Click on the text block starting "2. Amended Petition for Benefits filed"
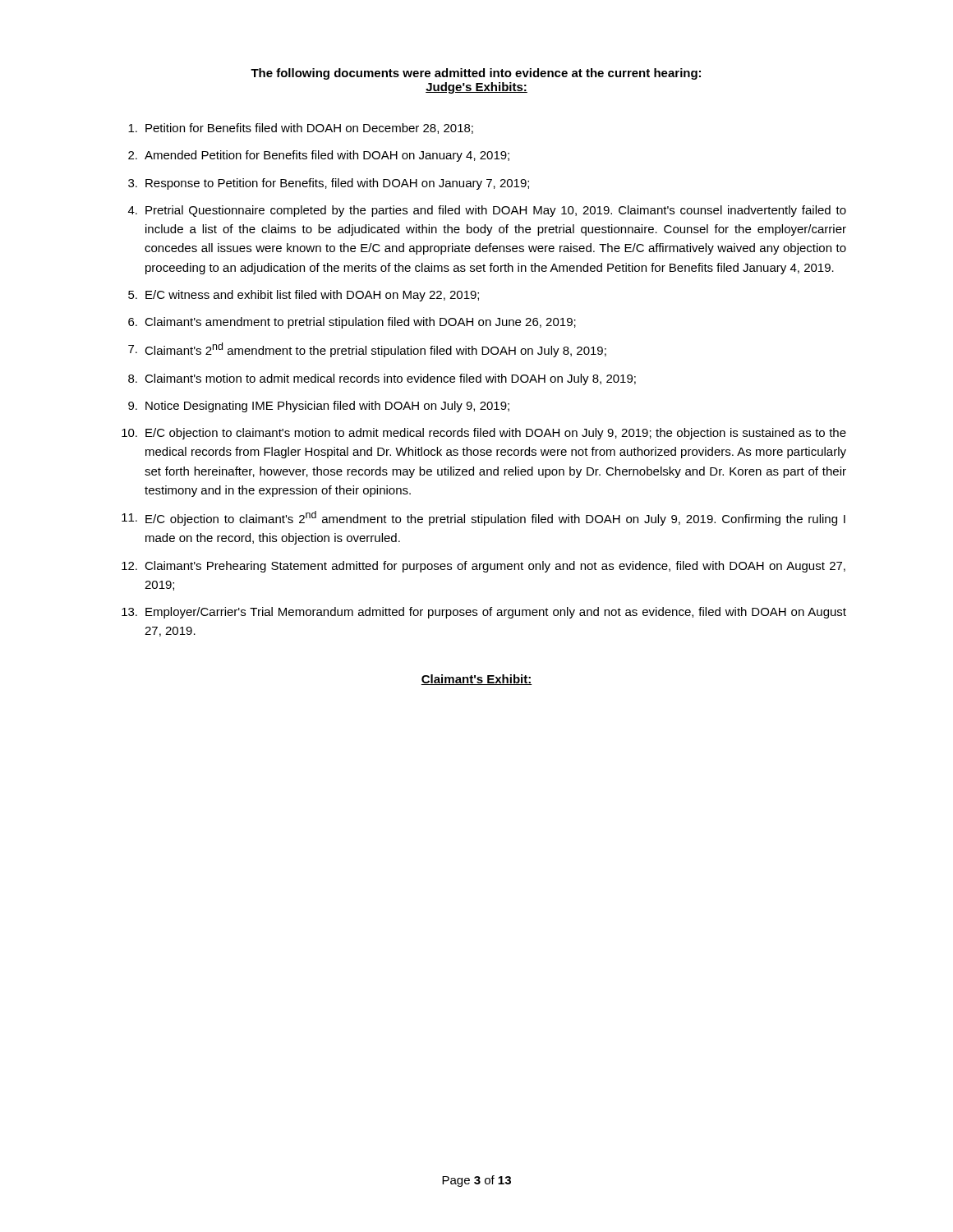The image size is (953, 1232). pos(476,155)
